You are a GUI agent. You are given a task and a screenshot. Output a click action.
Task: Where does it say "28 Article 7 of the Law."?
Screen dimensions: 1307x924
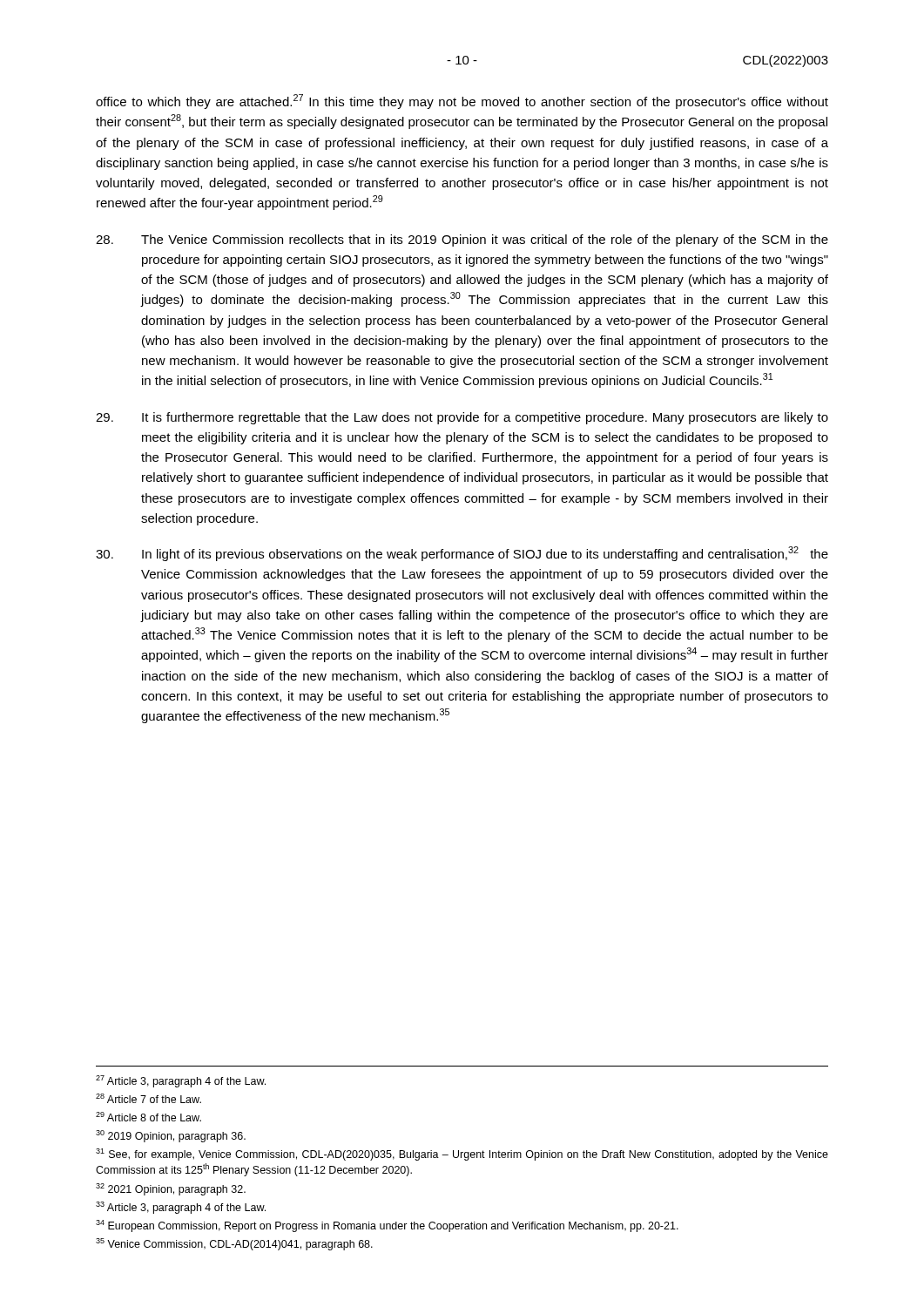pos(149,1099)
